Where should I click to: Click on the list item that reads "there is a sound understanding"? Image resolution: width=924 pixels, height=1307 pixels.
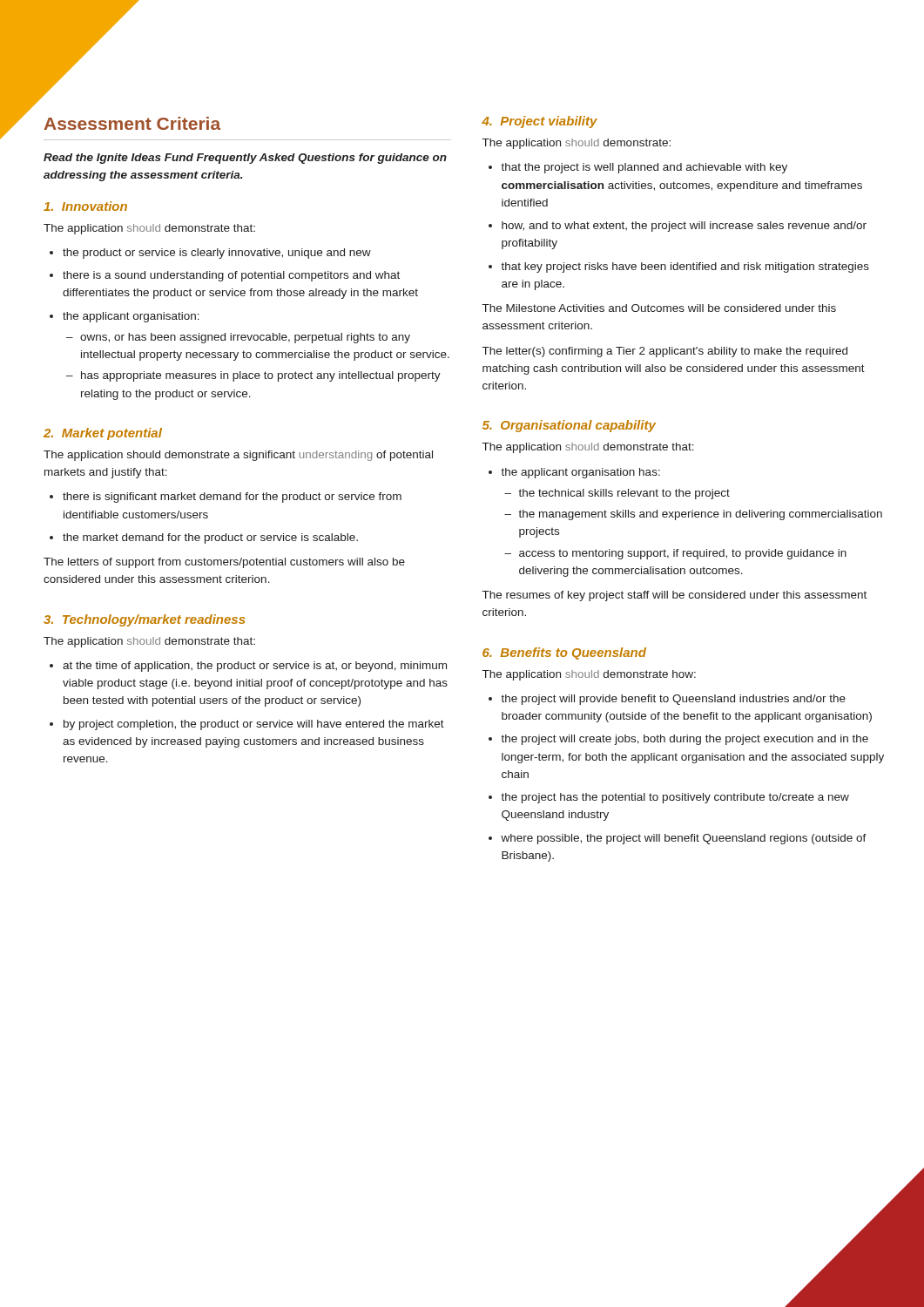240,284
